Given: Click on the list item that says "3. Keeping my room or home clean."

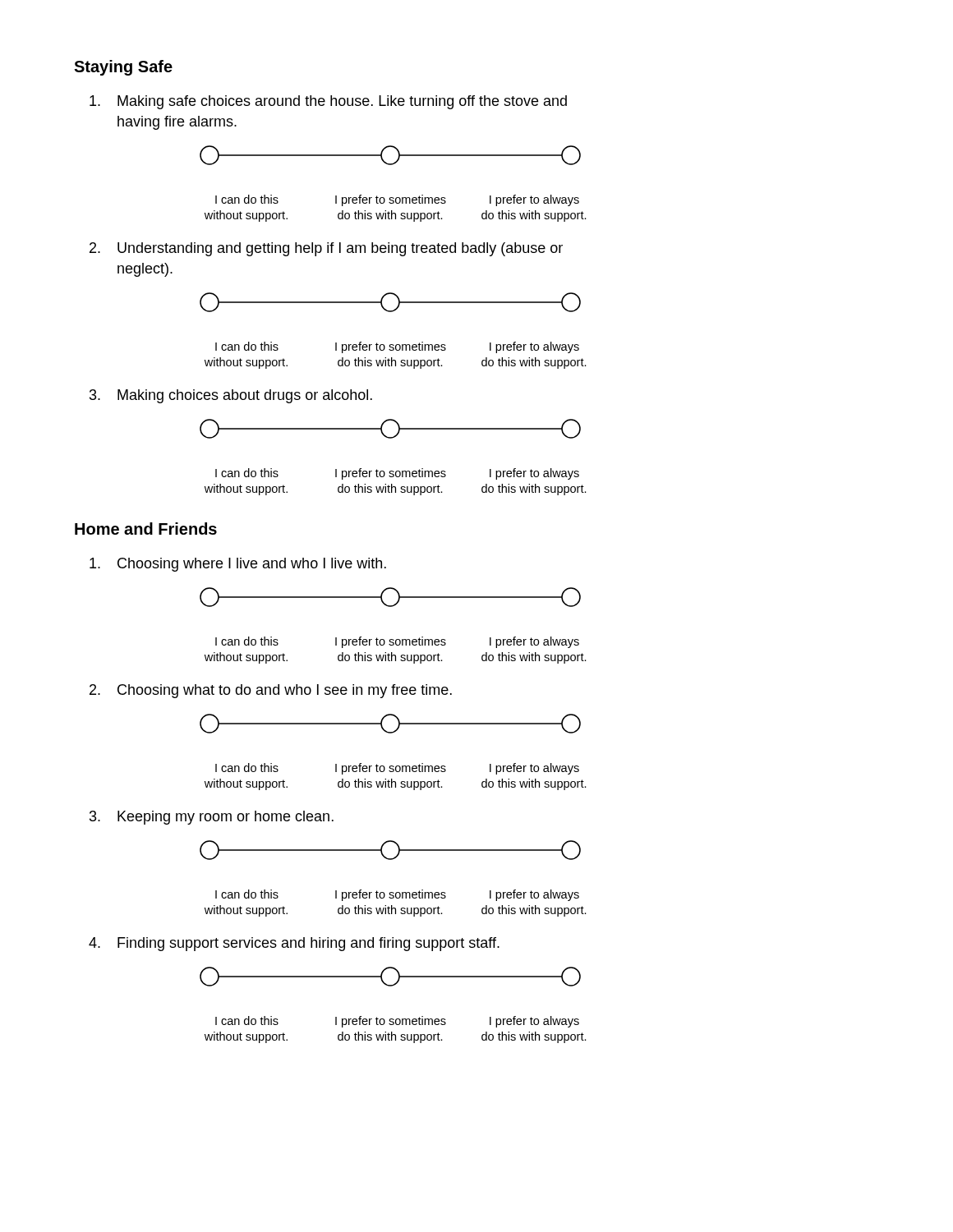Looking at the screenshot, I should (x=212, y=818).
